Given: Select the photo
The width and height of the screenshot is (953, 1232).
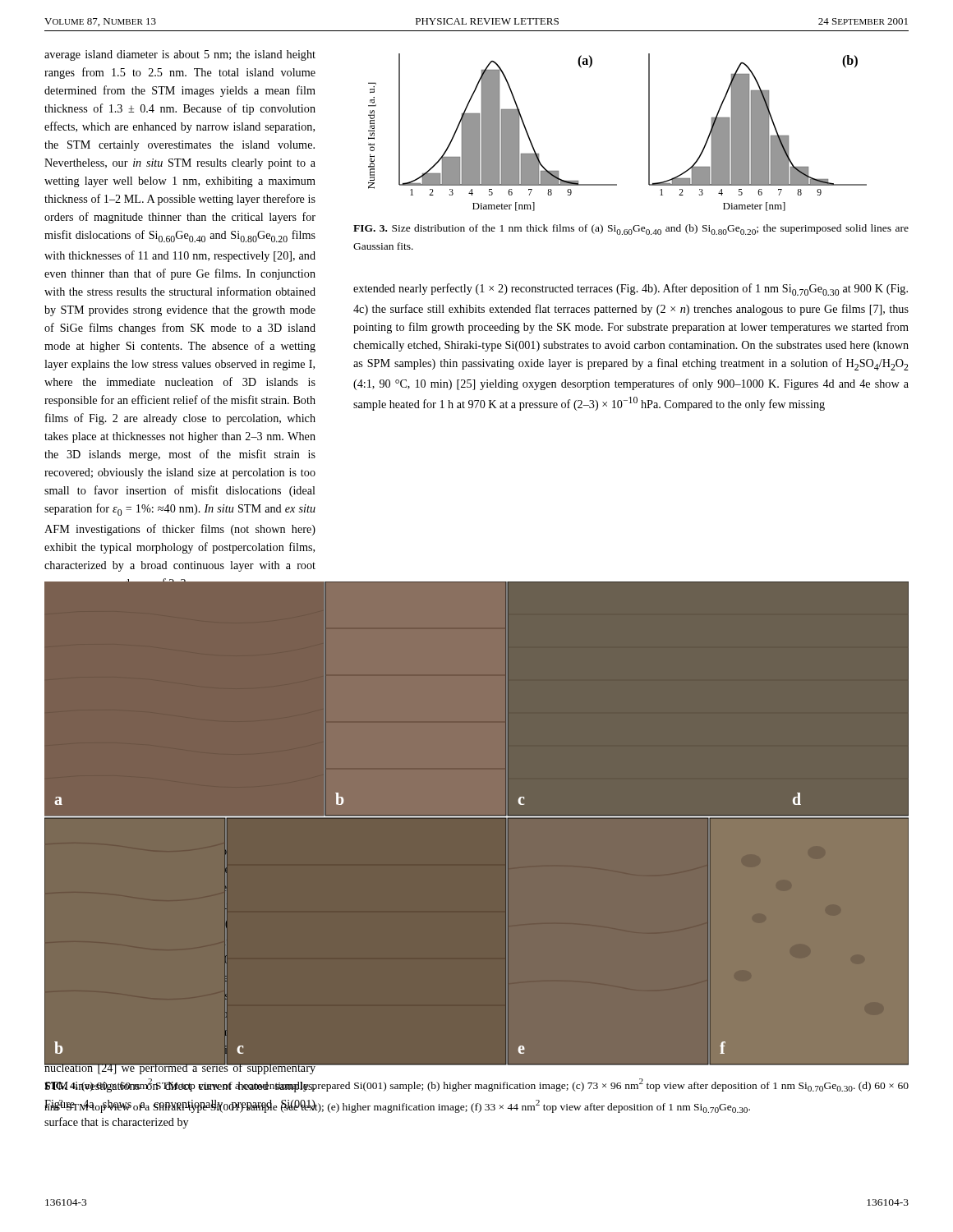Looking at the screenshot, I should pyautogui.click(x=476, y=824).
